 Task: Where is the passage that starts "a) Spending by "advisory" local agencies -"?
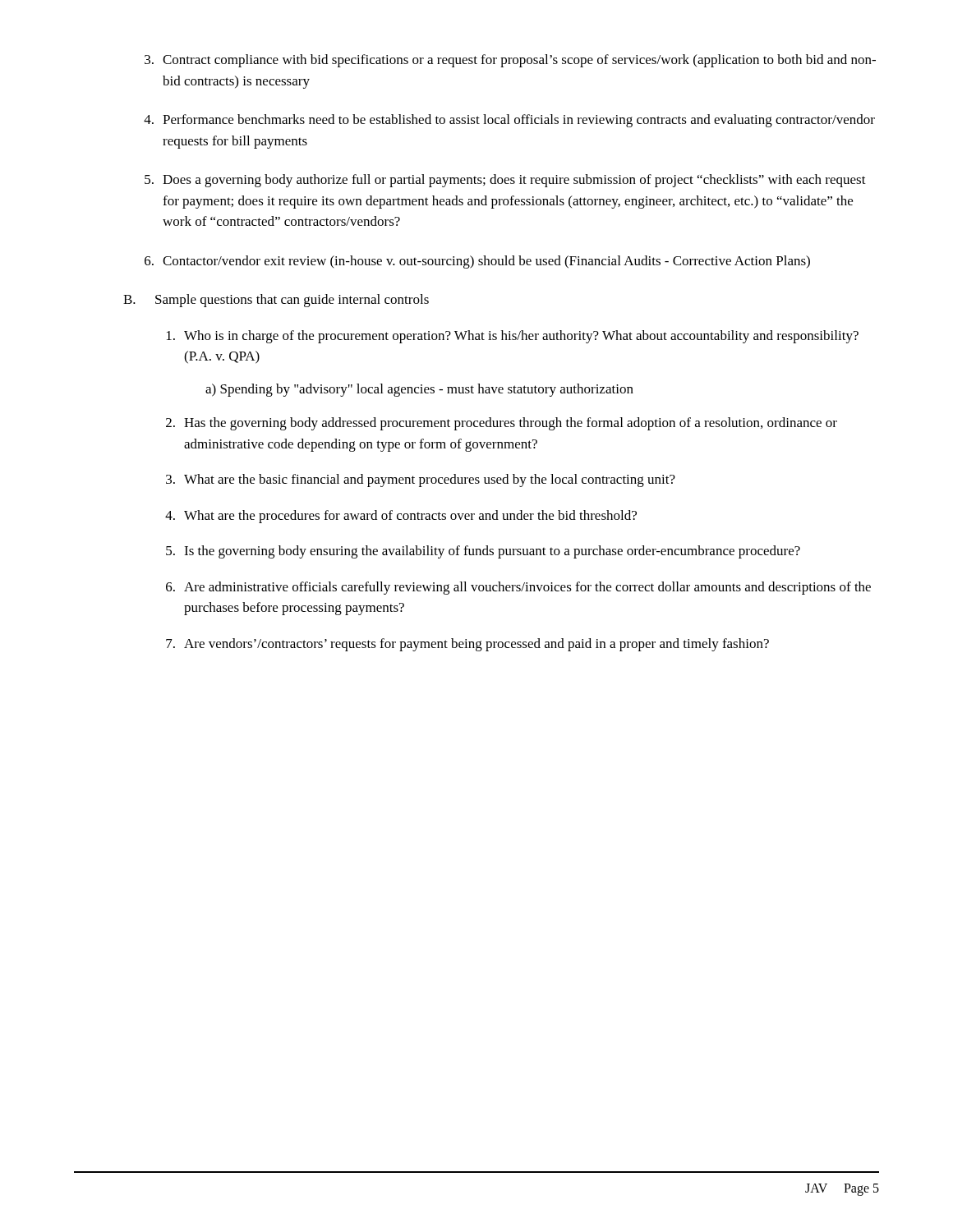click(419, 389)
